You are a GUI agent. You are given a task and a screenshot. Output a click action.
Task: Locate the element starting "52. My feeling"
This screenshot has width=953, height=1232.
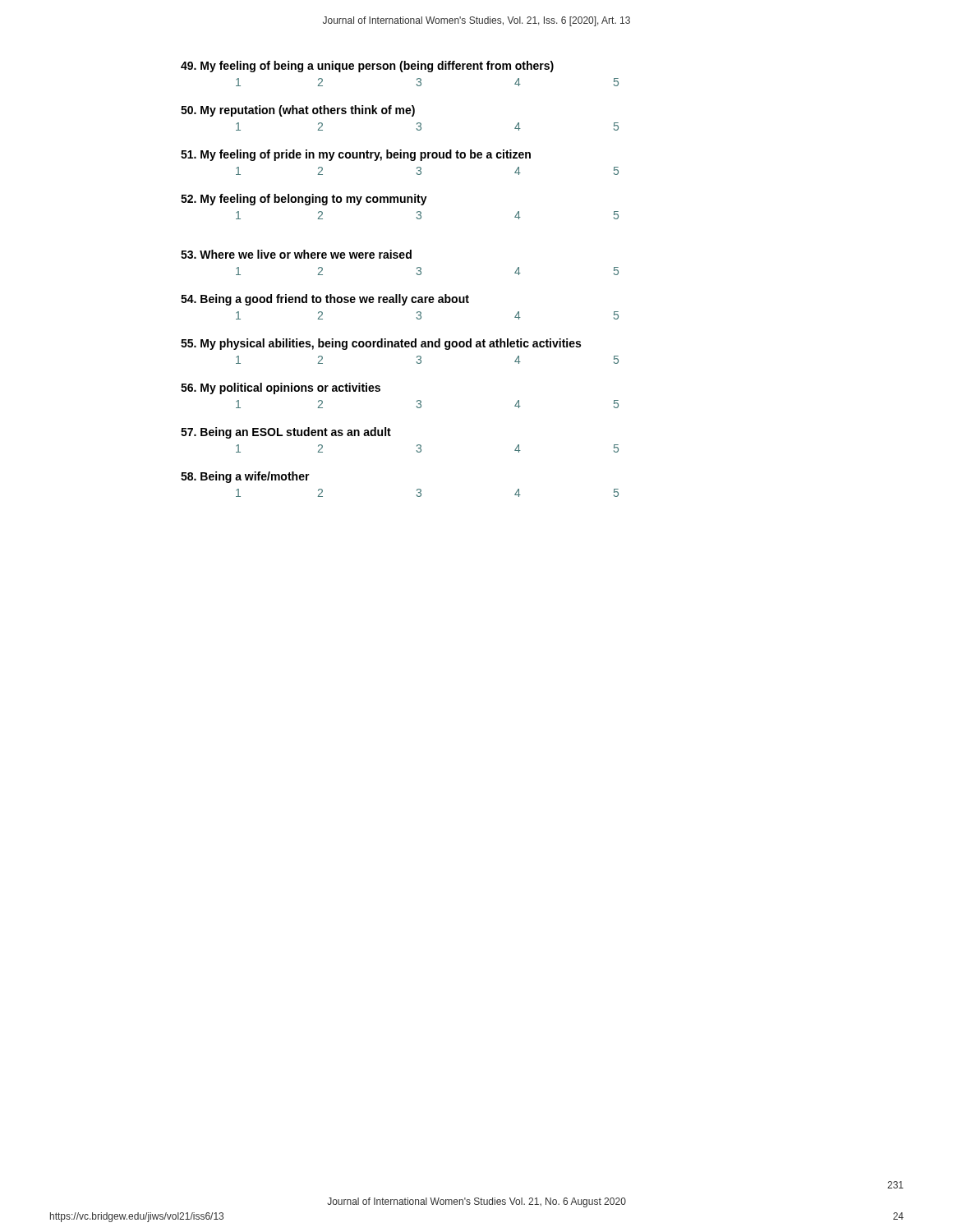tap(304, 200)
